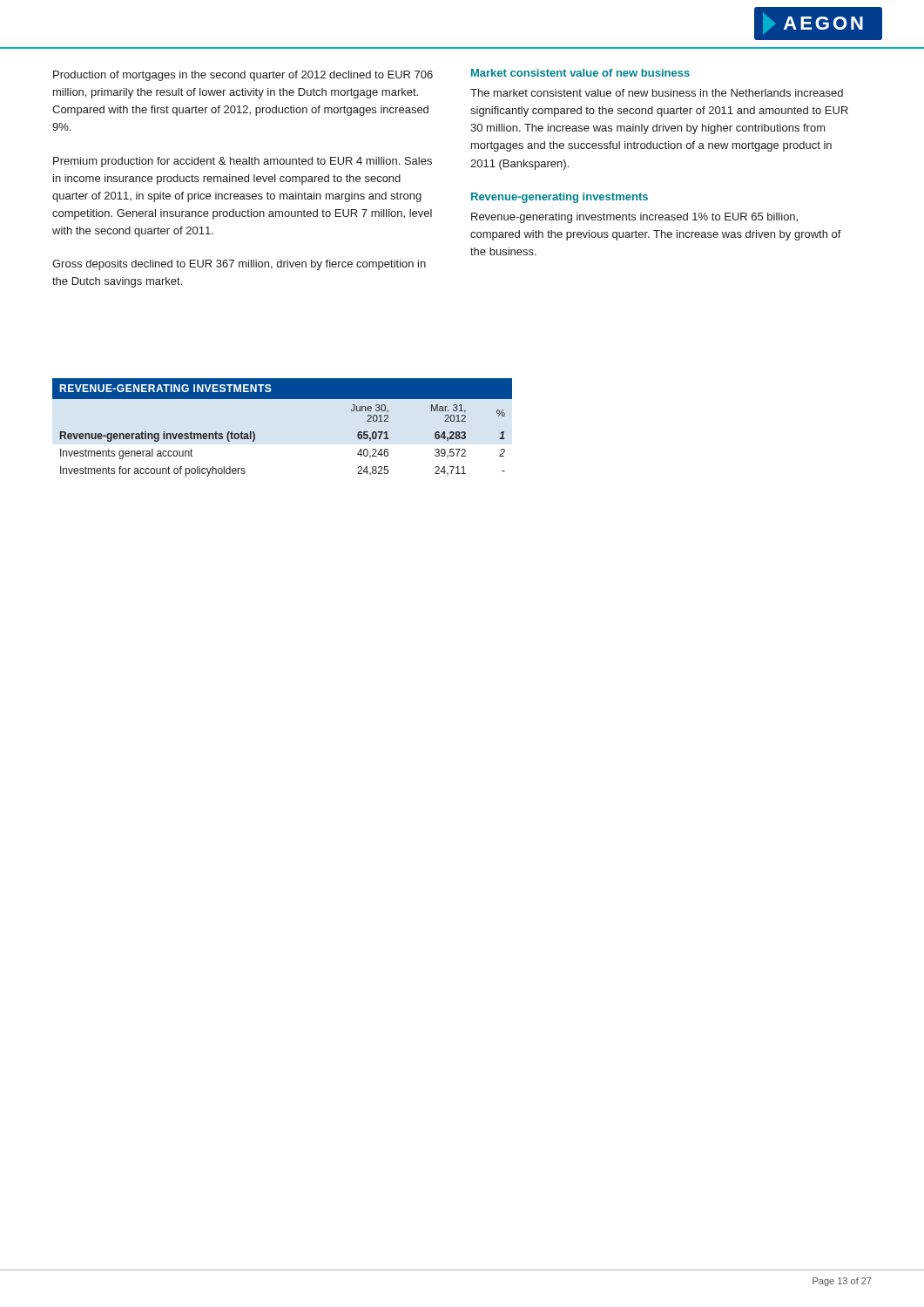Click on the table containing "Investments general account"
This screenshot has width=924, height=1307.
(282, 429)
